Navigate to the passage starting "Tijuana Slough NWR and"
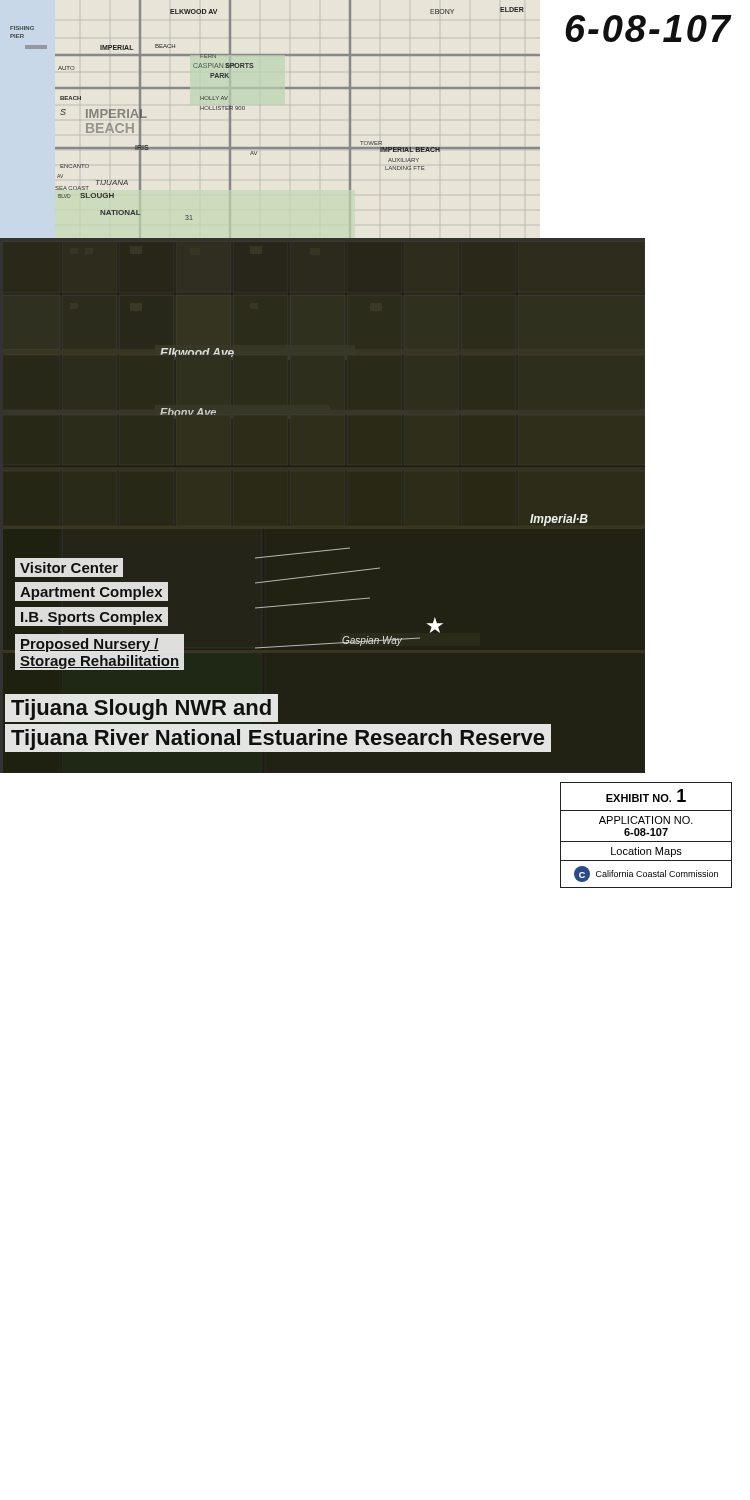Image resolution: width=750 pixels, height=1500 pixels. click(x=142, y=707)
